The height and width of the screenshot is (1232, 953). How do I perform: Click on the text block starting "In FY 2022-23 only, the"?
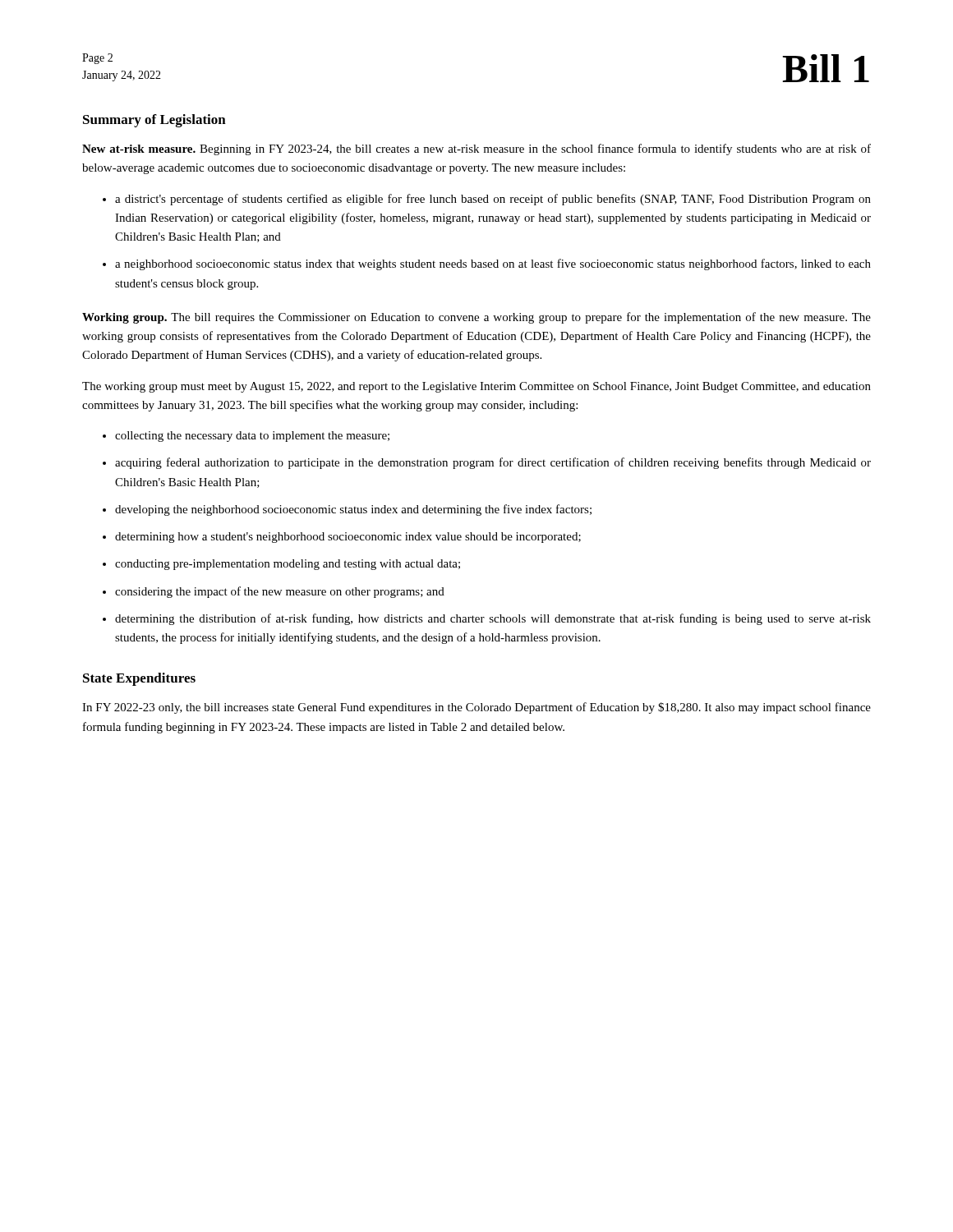click(476, 717)
